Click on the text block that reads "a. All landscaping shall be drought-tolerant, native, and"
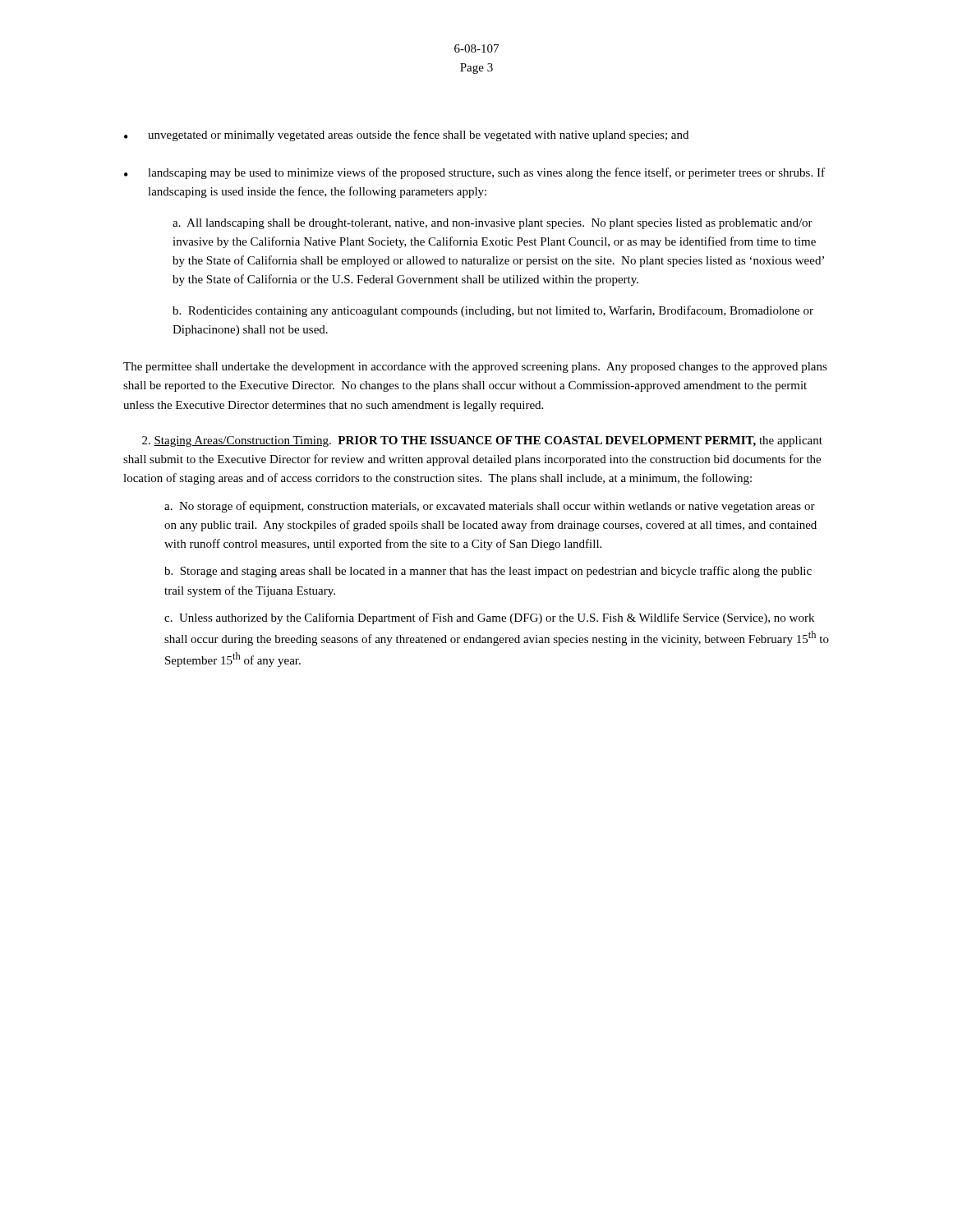 click(x=498, y=251)
